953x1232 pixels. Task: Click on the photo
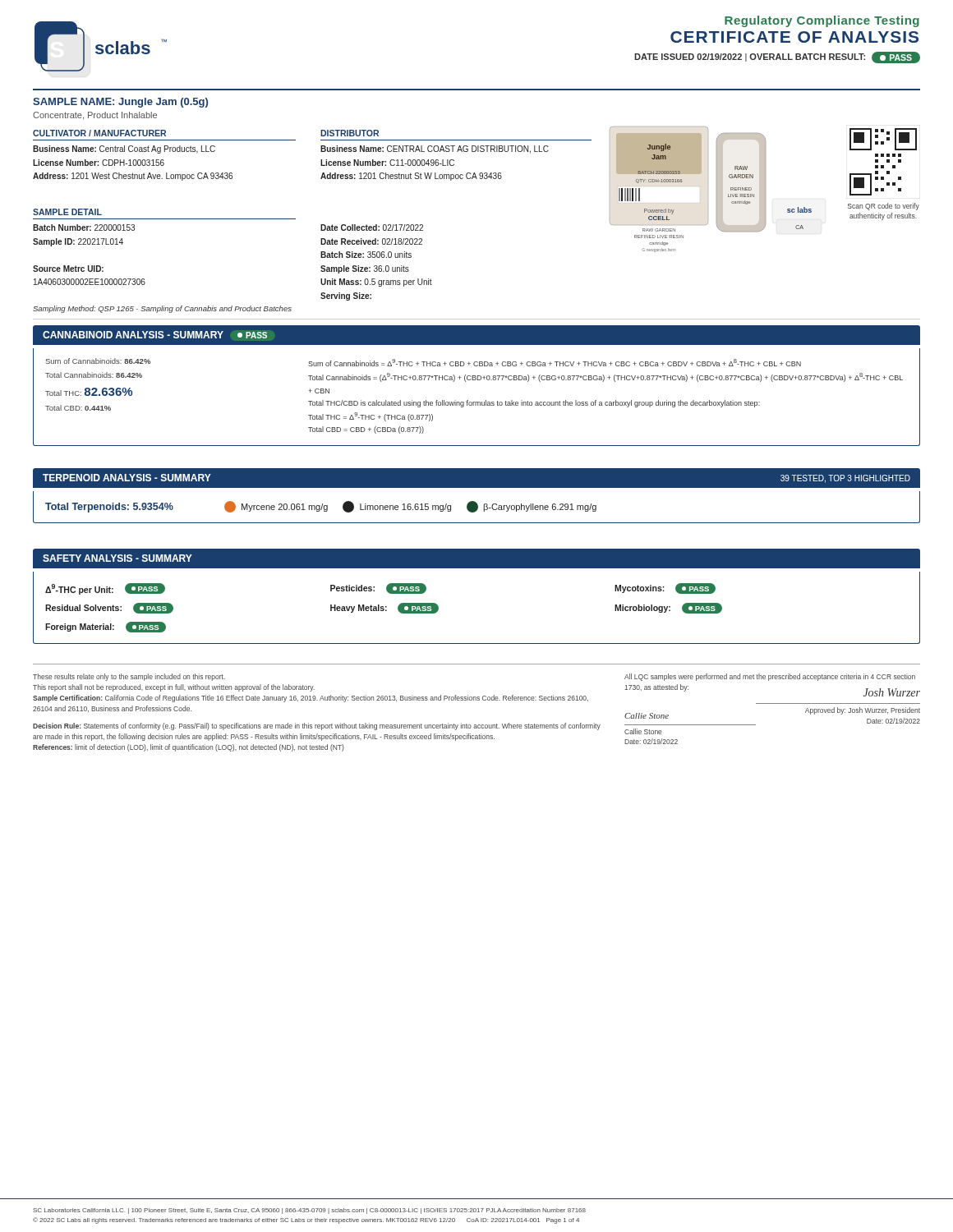coord(719,191)
